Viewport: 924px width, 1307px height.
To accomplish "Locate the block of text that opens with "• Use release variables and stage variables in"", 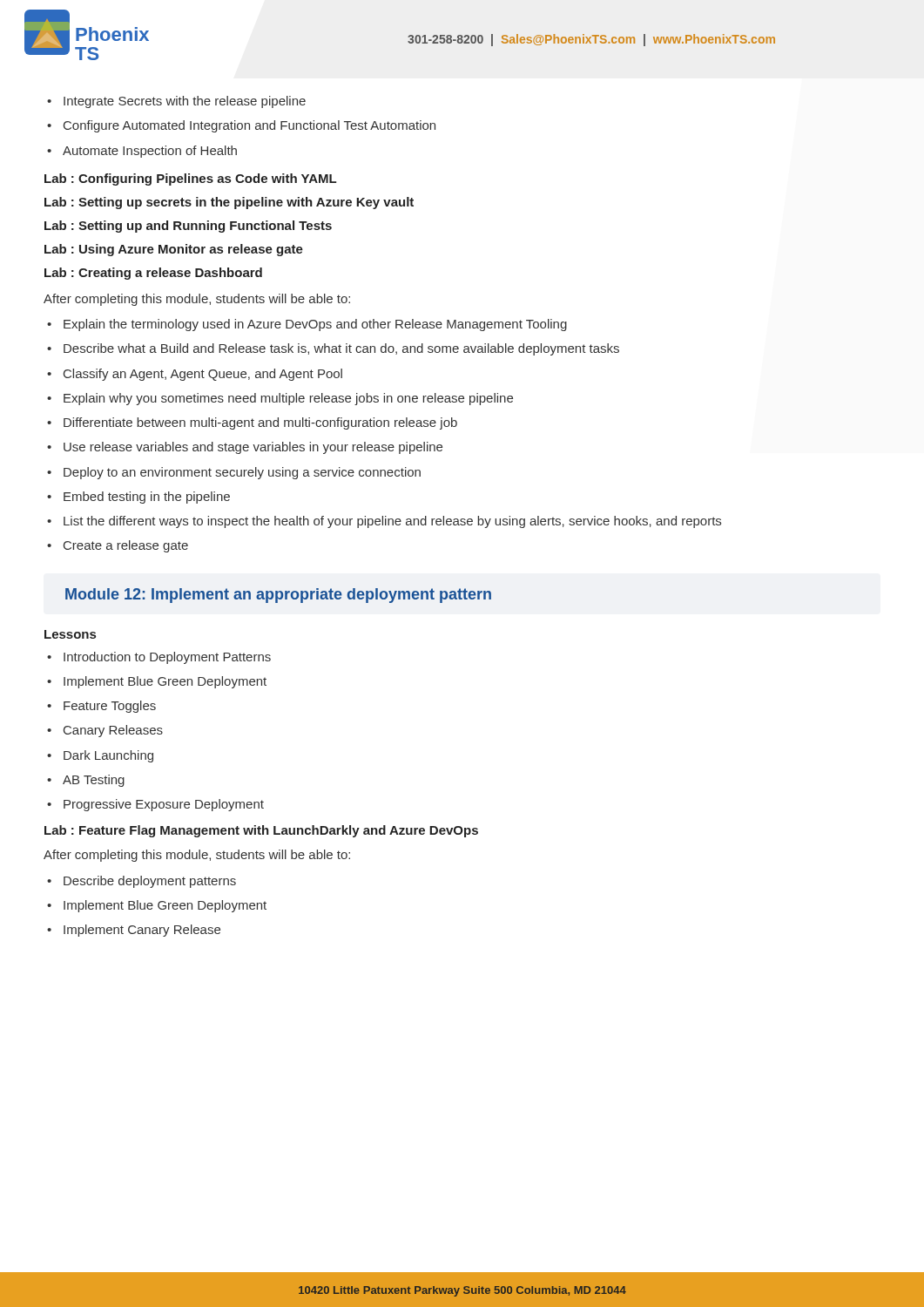I will pos(245,447).
